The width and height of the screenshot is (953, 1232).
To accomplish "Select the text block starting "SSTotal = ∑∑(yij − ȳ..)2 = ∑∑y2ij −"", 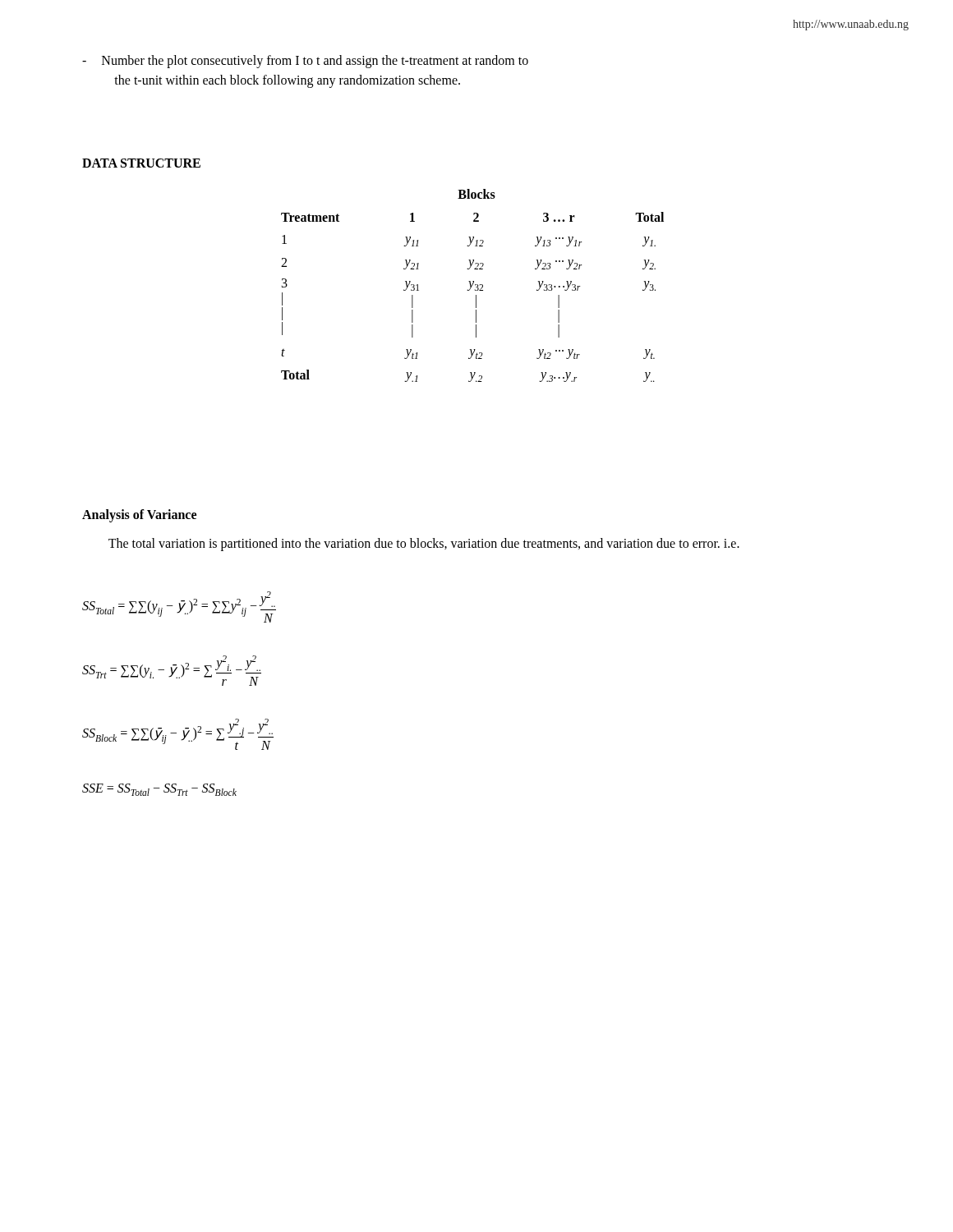I will click(179, 608).
